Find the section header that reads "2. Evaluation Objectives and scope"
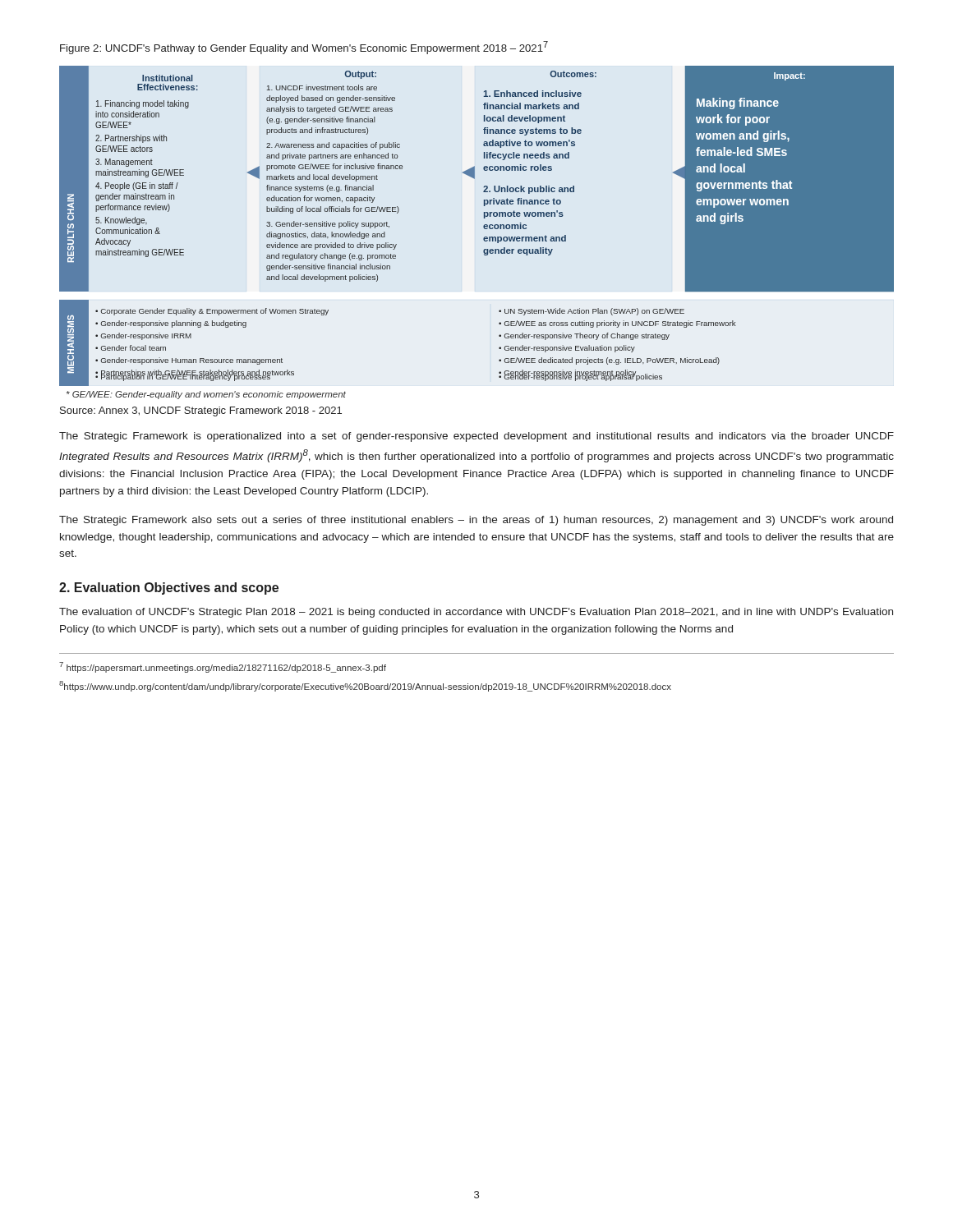 (x=169, y=588)
